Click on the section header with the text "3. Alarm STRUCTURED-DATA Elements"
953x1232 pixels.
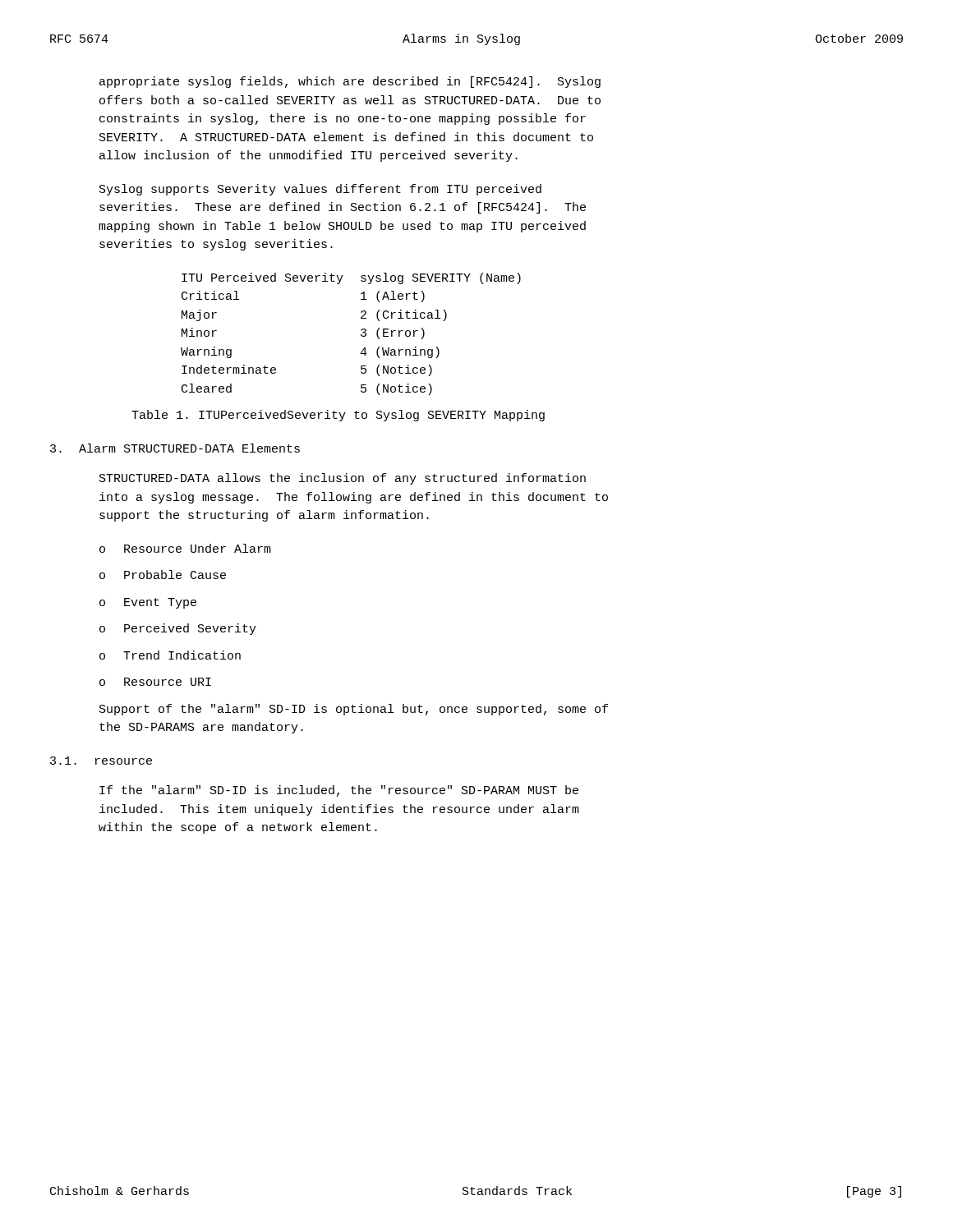pyautogui.click(x=175, y=449)
